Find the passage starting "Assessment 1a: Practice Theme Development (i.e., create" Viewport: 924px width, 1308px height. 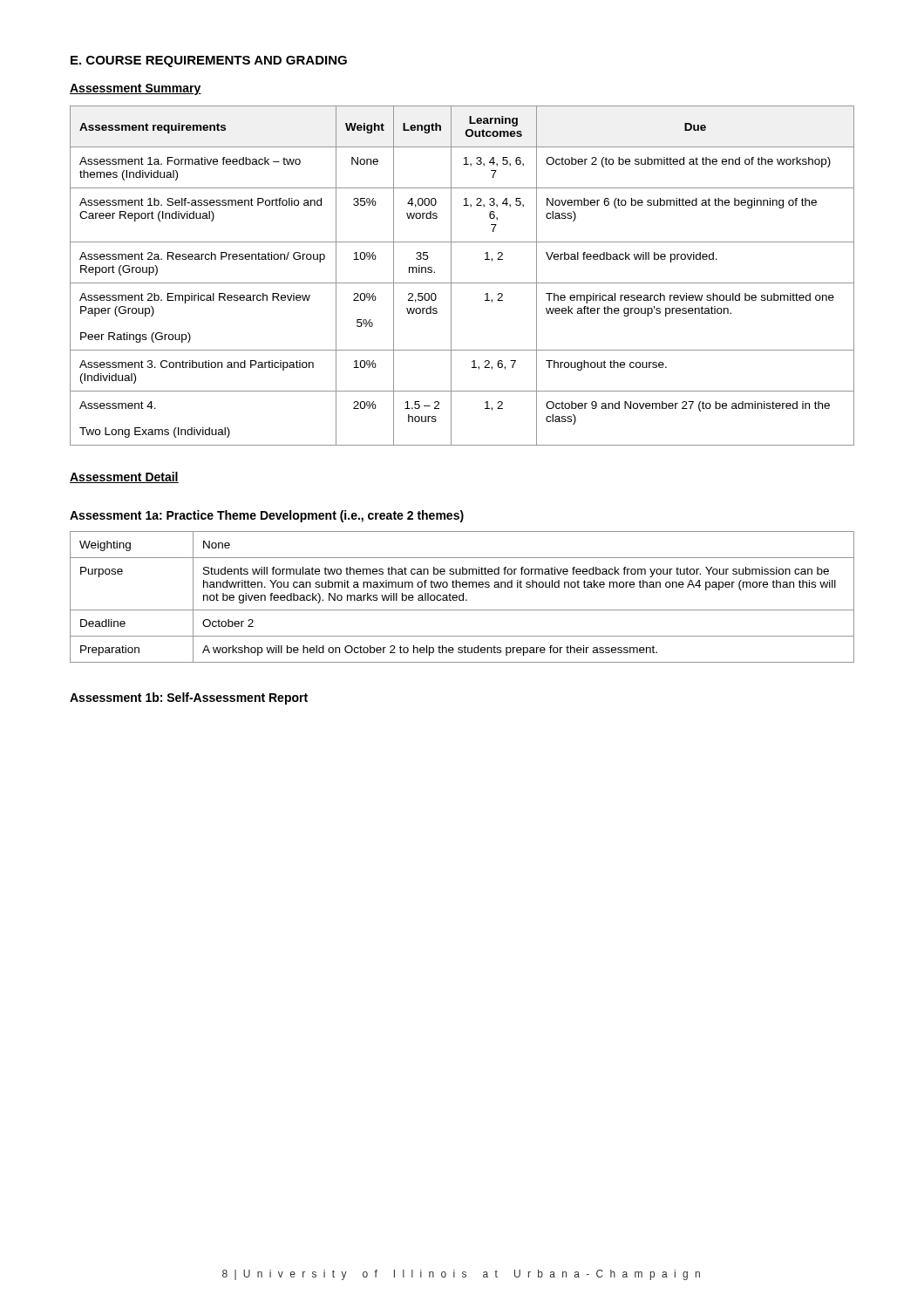pyautogui.click(x=267, y=515)
